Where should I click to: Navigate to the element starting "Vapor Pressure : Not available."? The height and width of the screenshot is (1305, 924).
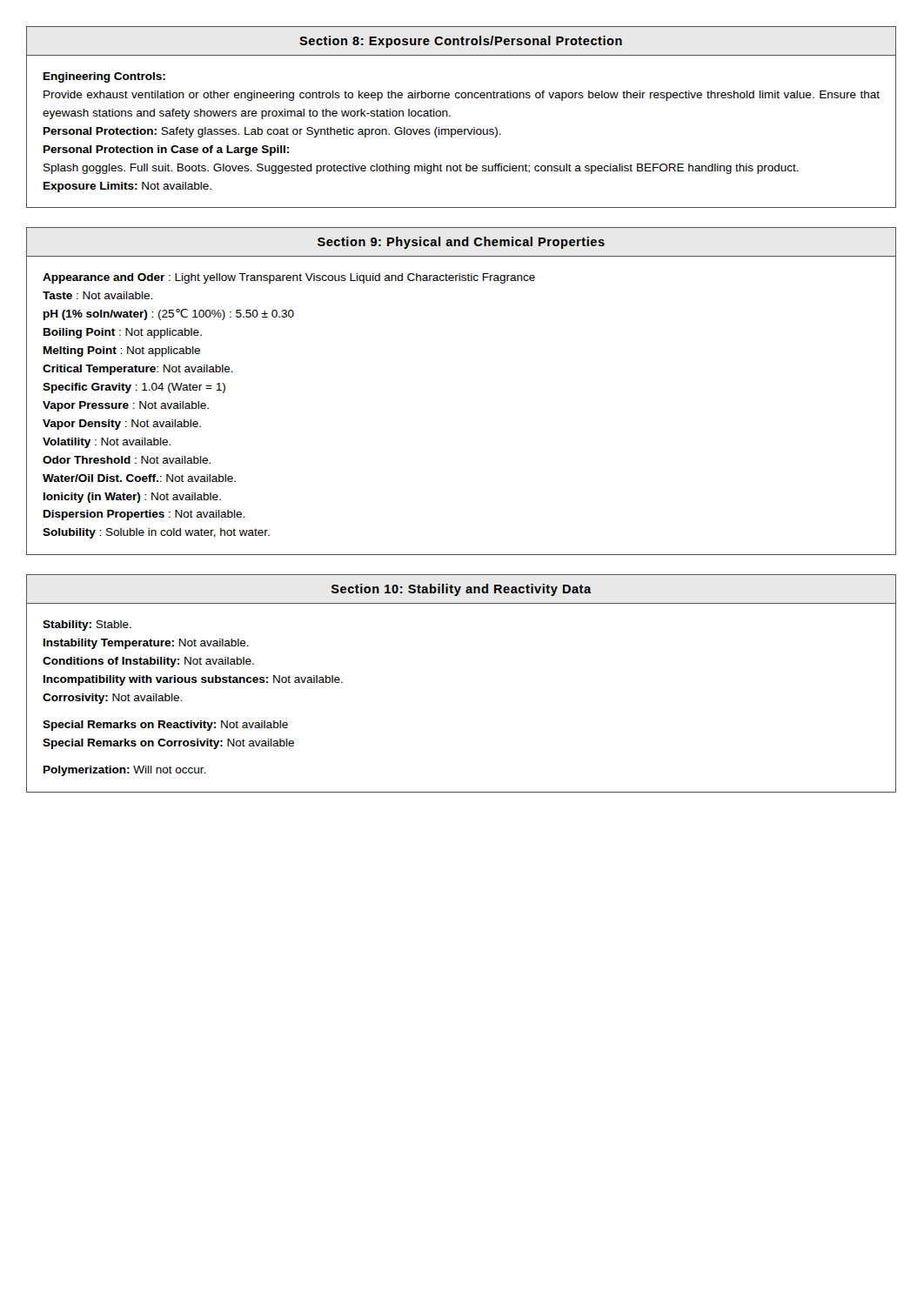pyautogui.click(x=126, y=406)
